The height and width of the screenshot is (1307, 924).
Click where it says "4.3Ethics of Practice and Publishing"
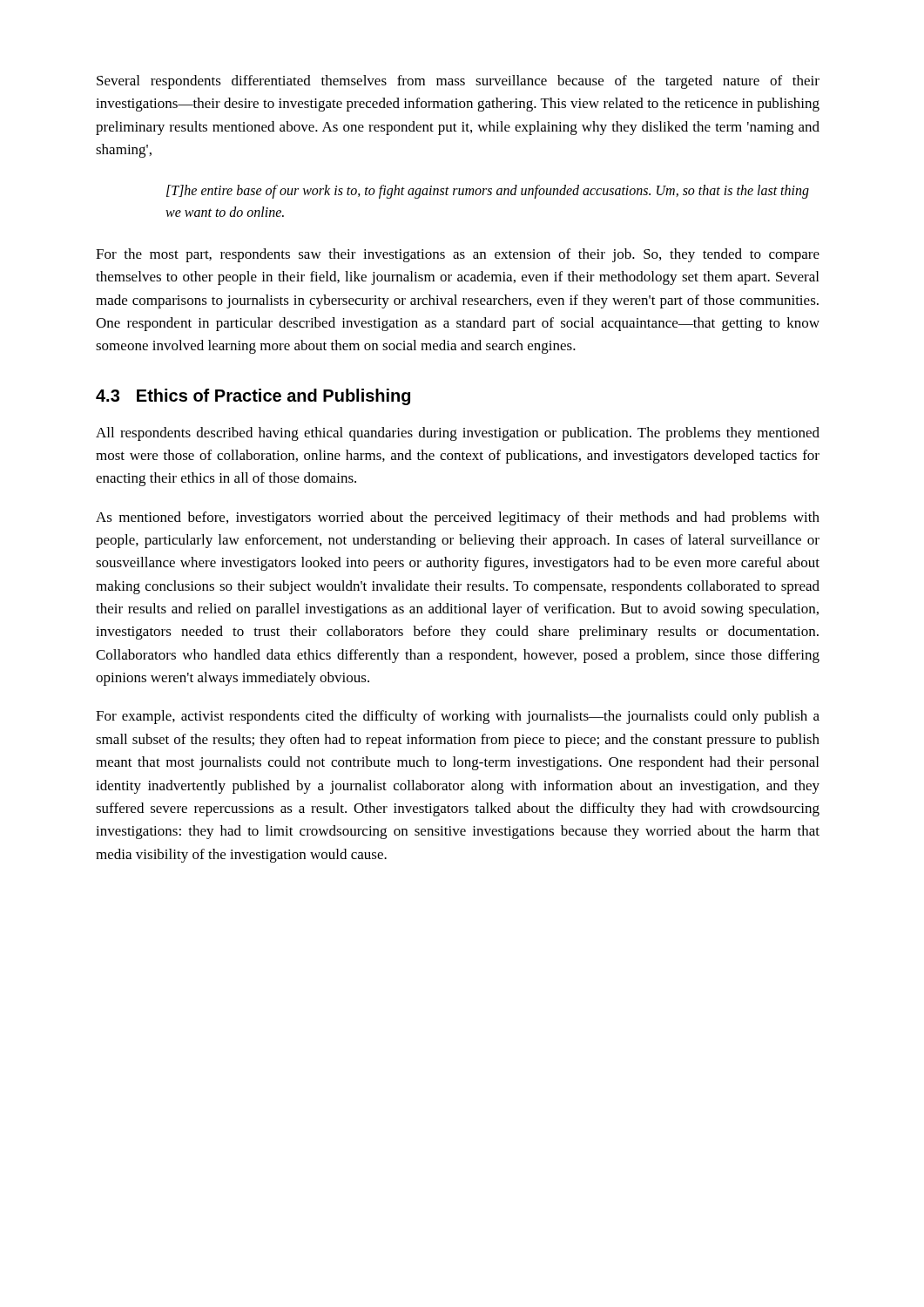[x=254, y=395]
